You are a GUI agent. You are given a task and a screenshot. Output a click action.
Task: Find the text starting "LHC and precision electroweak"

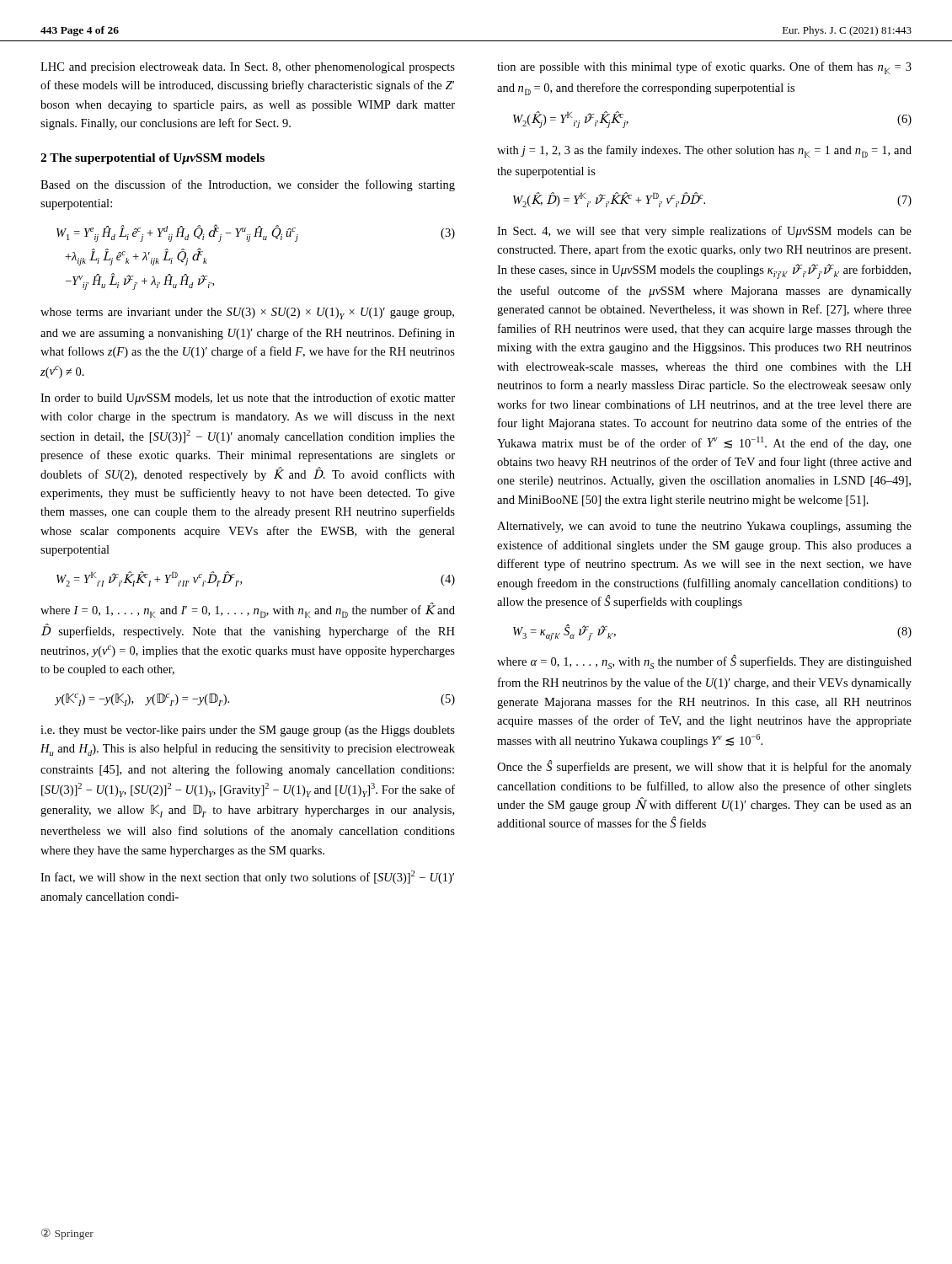[248, 95]
